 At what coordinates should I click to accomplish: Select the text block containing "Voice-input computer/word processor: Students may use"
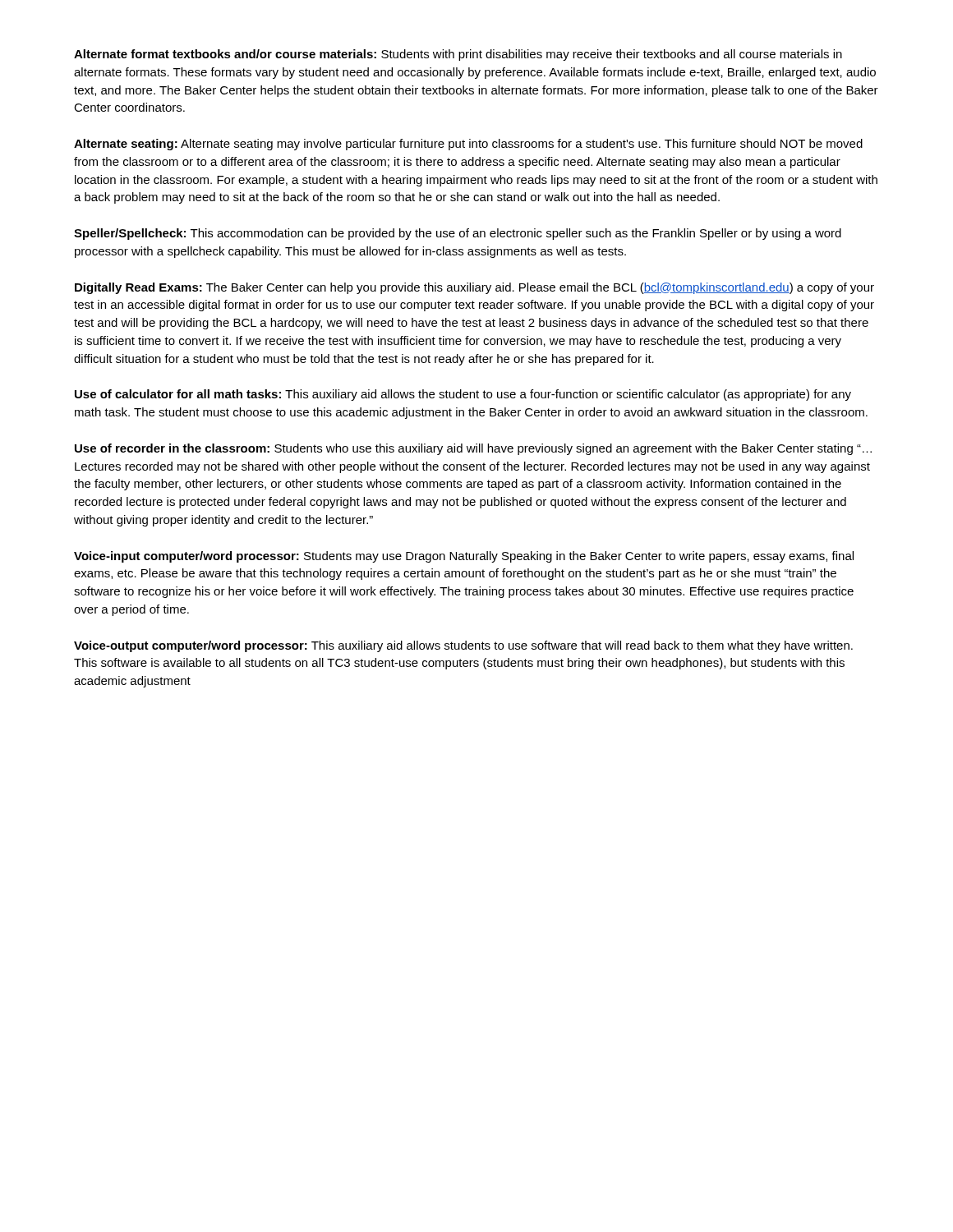click(464, 582)
